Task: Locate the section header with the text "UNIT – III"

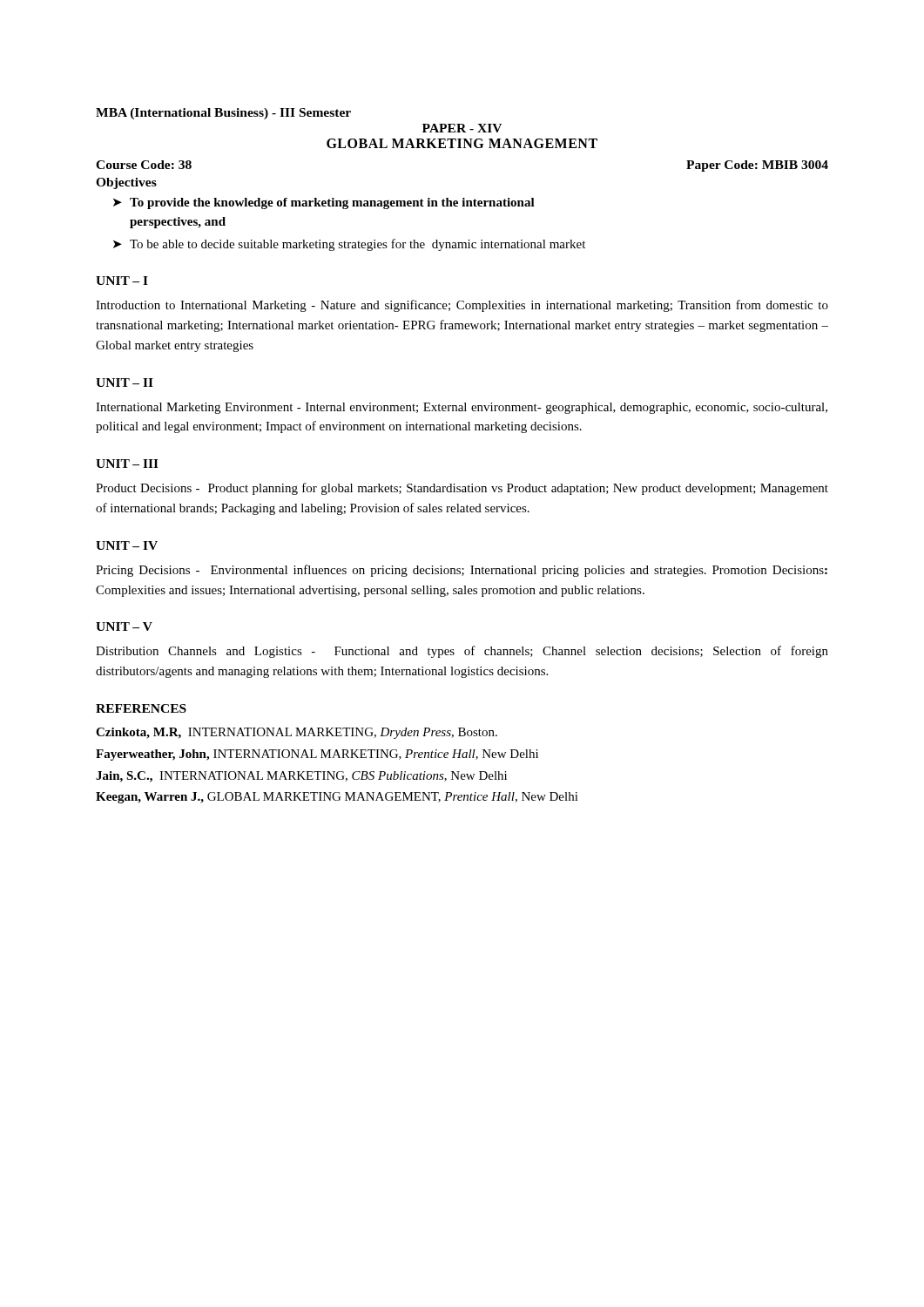Action: pyautogui.click(x=127, y=463)
